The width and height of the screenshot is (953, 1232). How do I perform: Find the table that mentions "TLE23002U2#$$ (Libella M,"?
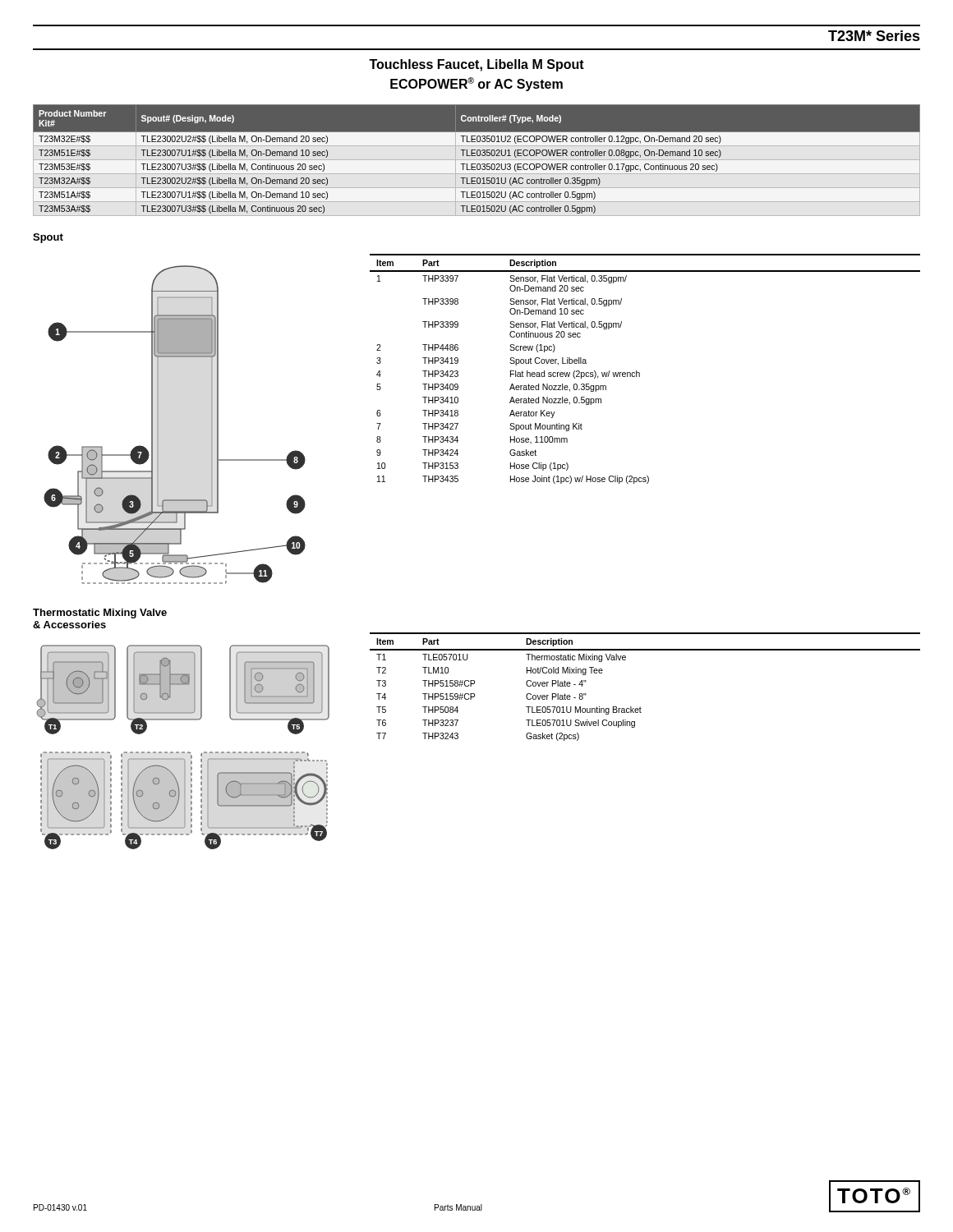pyautogui.click(x=476, y=160)
